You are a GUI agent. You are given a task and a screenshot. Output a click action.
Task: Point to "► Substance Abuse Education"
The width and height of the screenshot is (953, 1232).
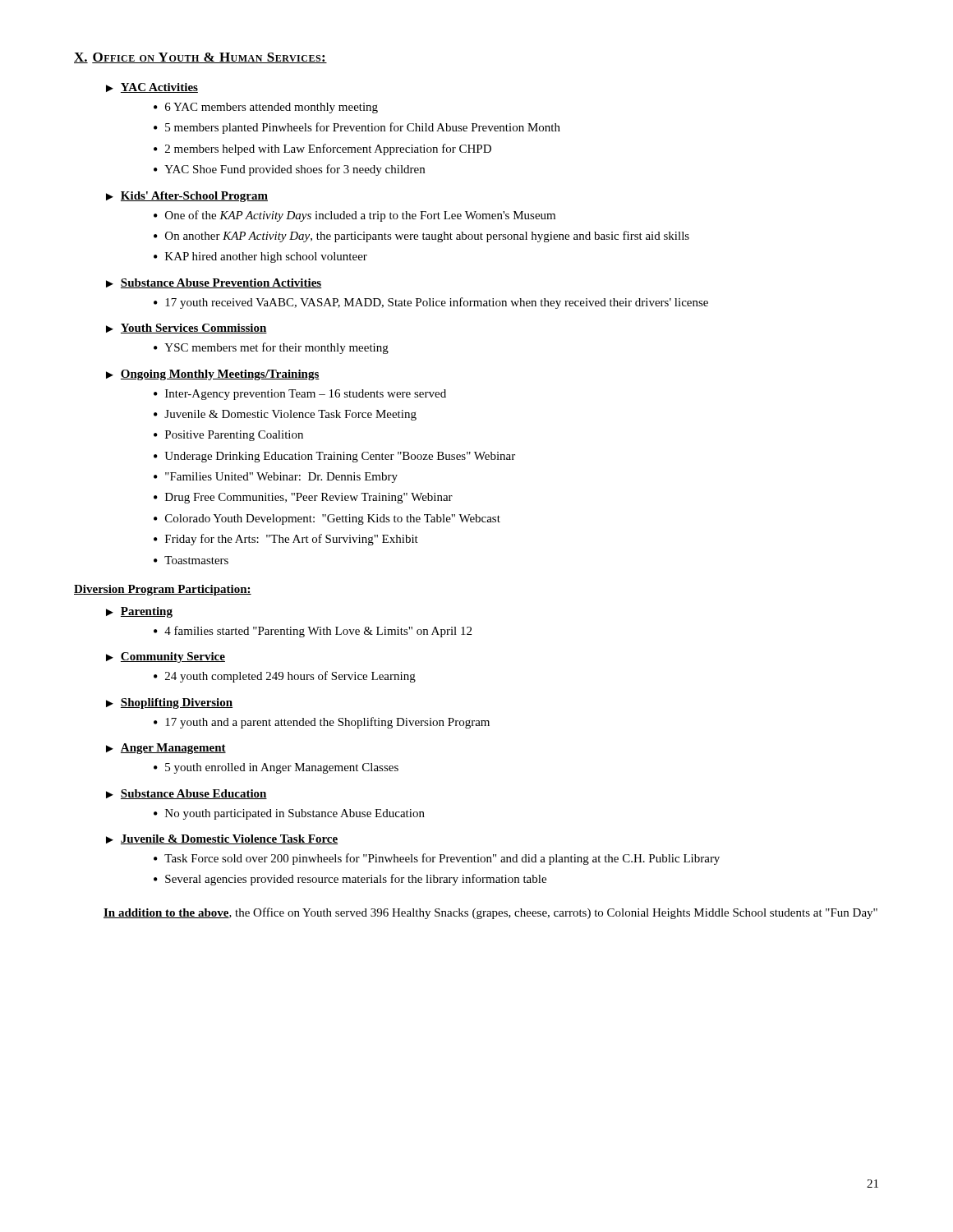pyautogui.click(x=185, y=794)
